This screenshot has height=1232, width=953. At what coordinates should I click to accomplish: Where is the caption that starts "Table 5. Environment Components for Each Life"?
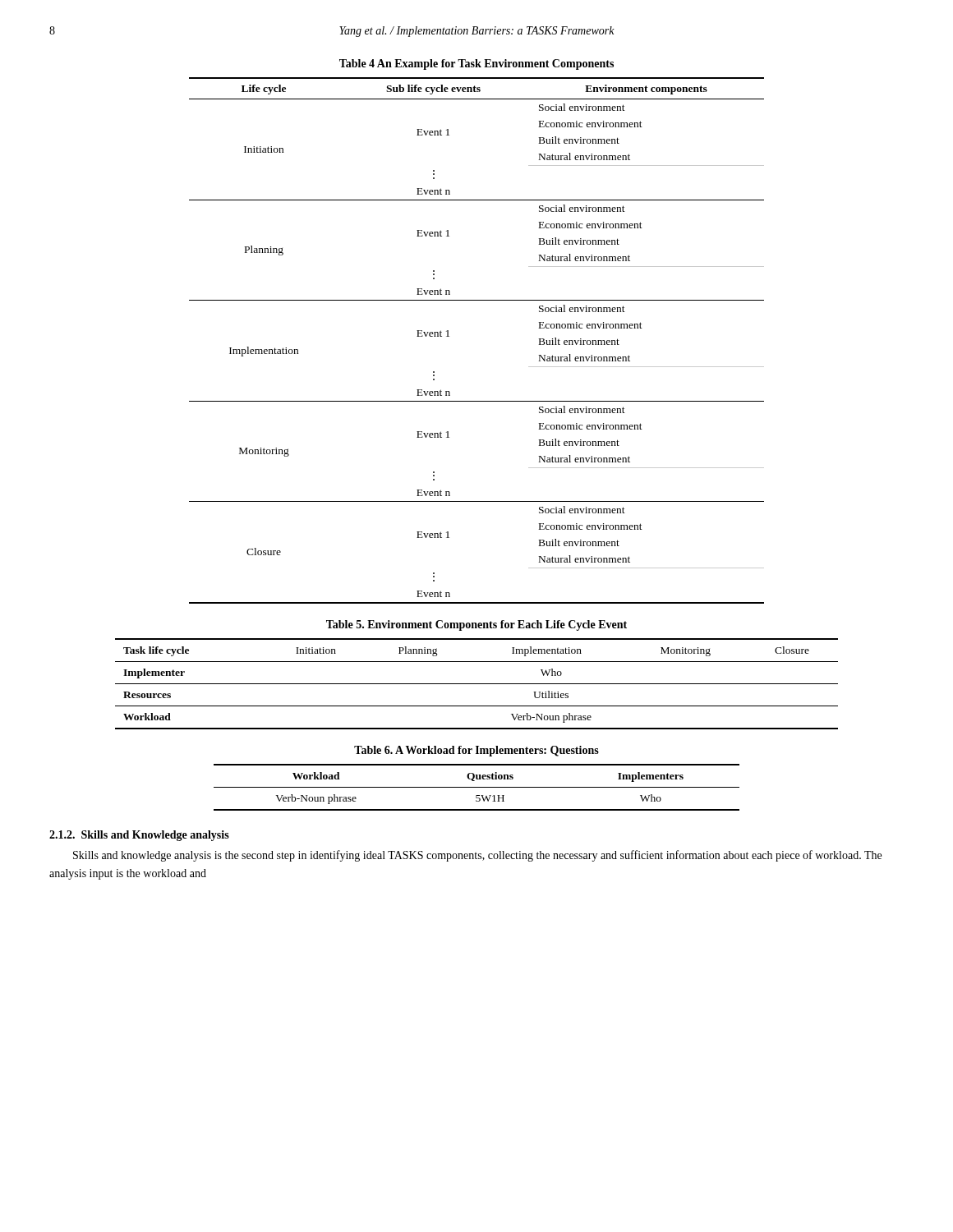point(476,624)
